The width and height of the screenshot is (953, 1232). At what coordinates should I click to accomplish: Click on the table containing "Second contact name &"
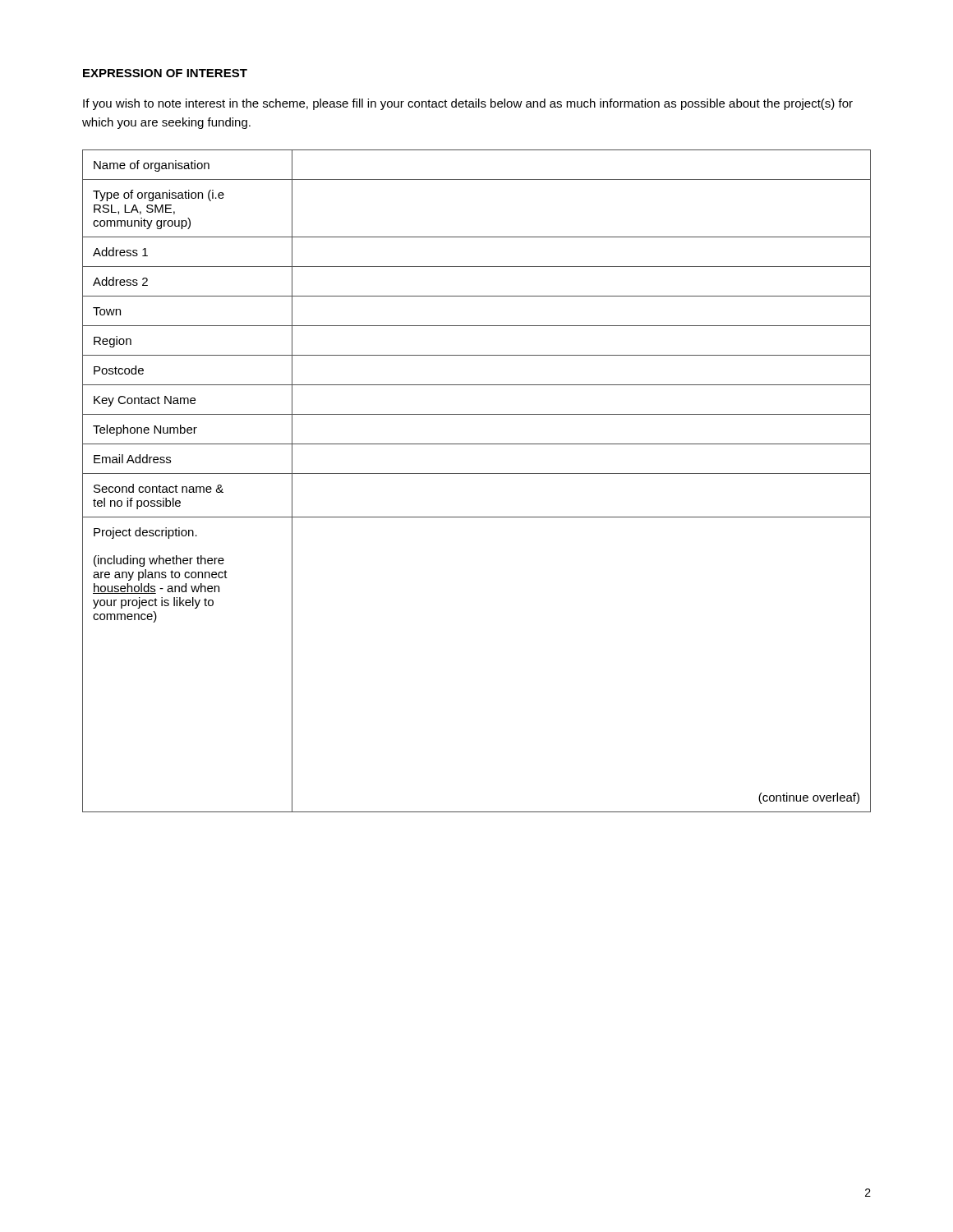click(476, 481)
